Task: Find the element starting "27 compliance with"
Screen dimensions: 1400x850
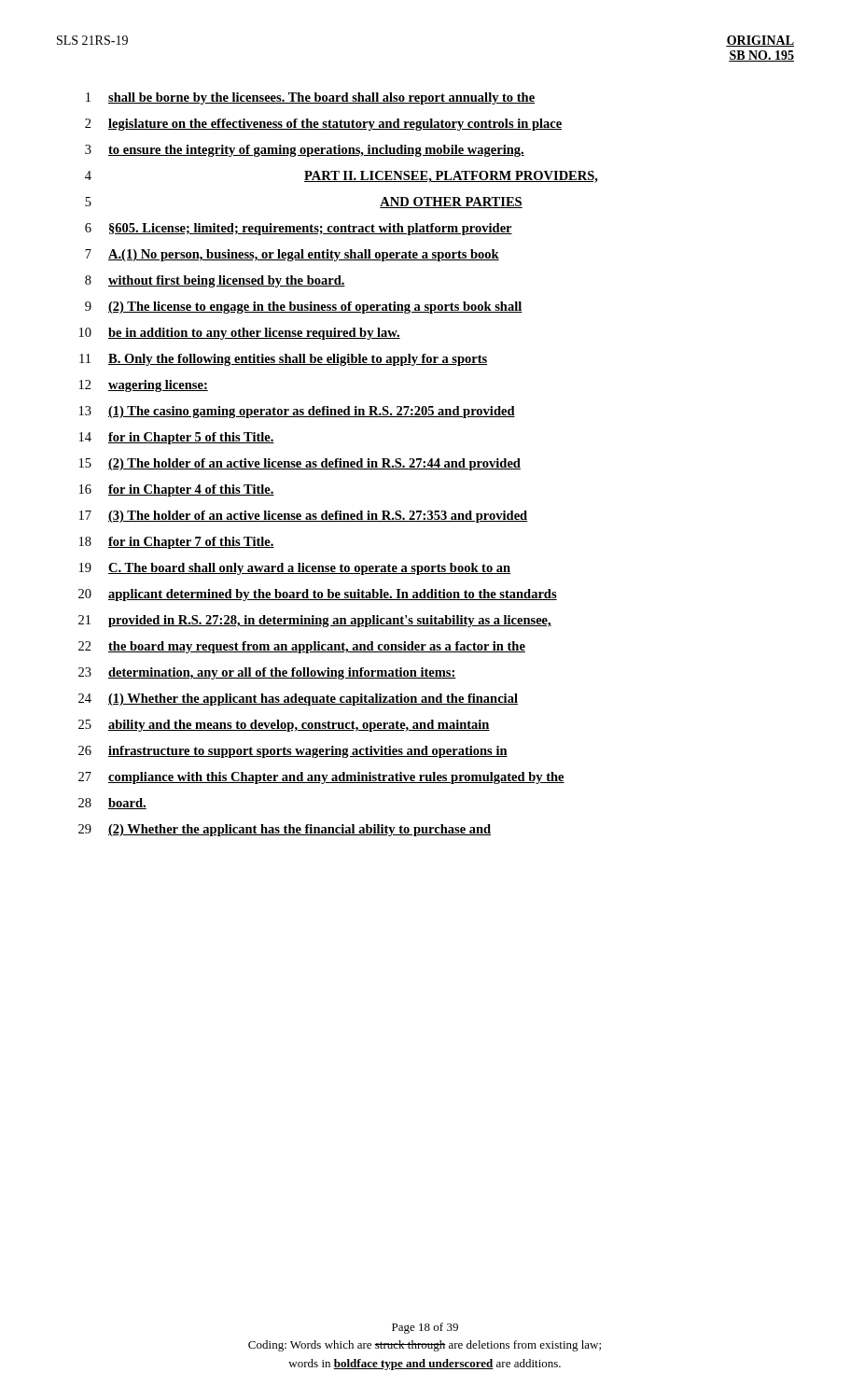Action: [x=425, y=777]
